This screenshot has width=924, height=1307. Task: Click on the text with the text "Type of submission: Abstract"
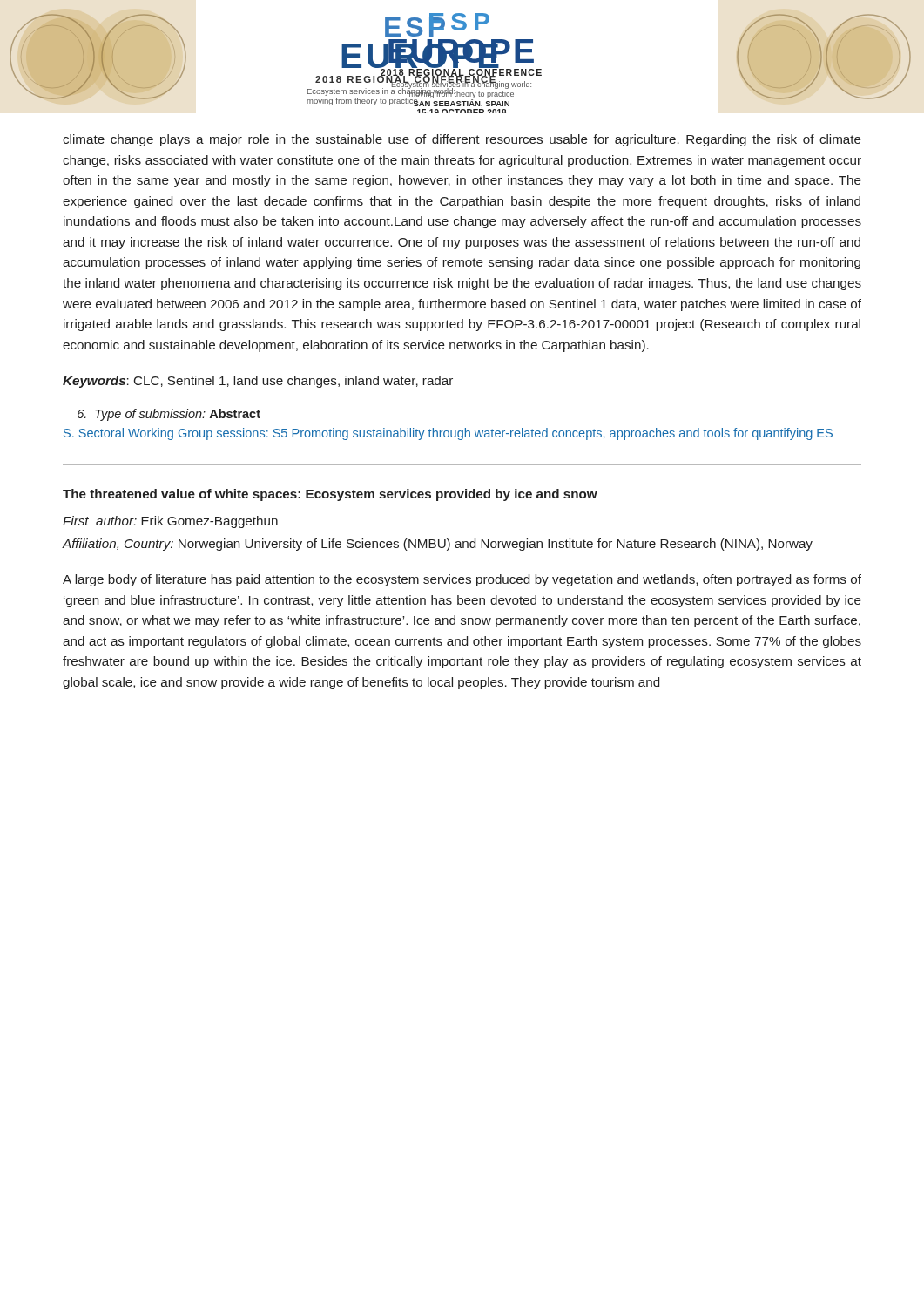coord(162,414)
